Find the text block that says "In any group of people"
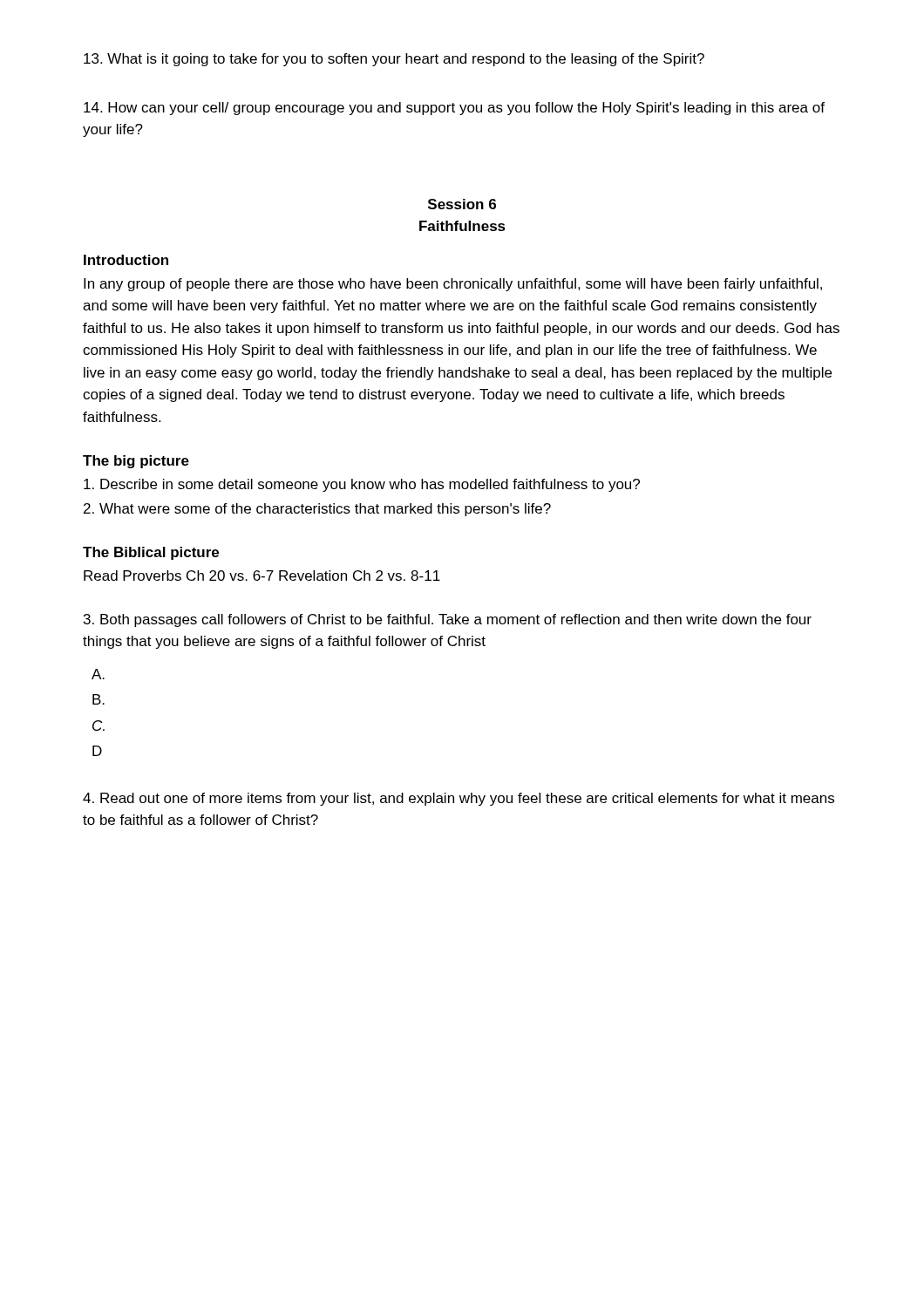Viewport: 924px width, 1308px height. click(461, 350)
